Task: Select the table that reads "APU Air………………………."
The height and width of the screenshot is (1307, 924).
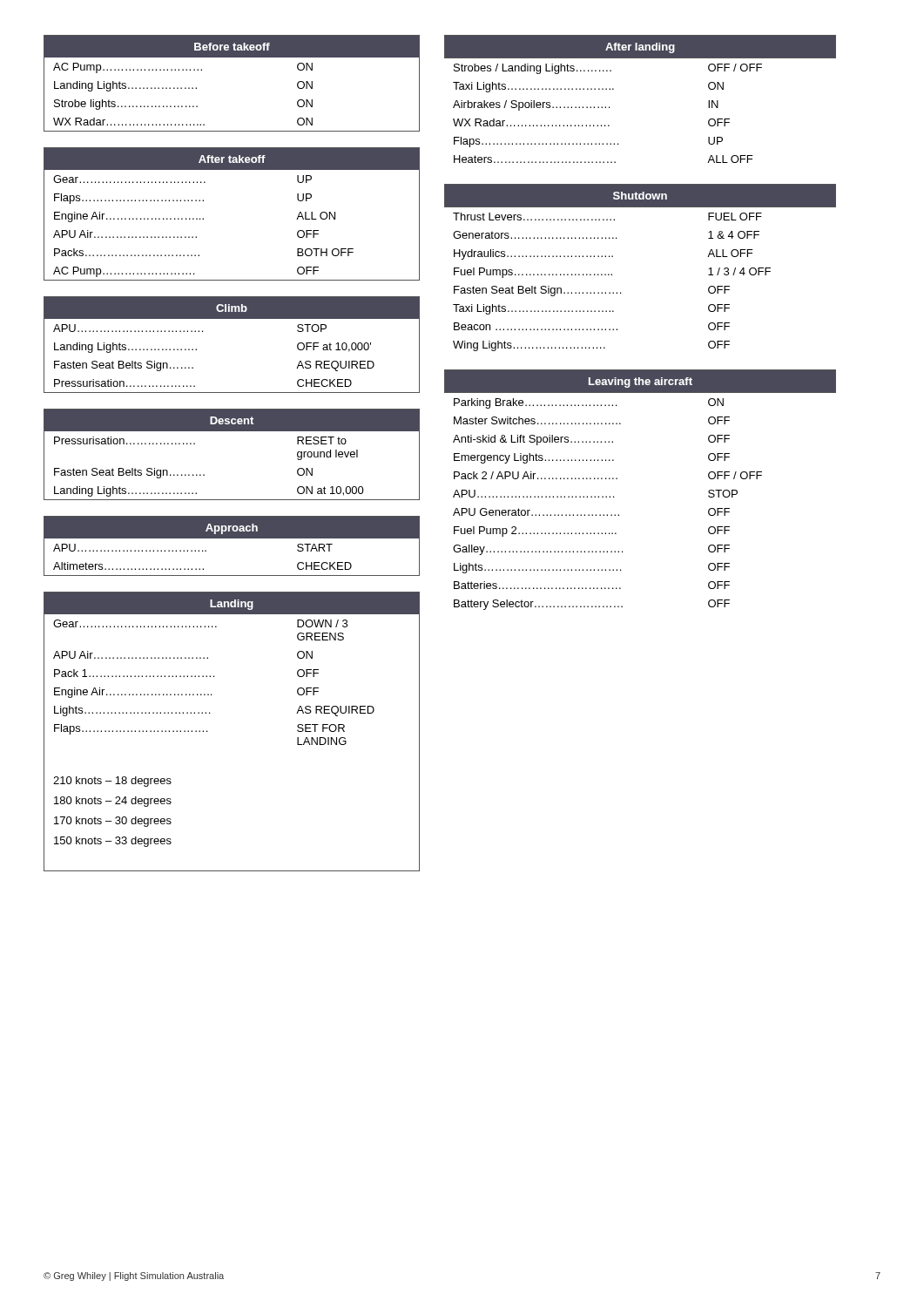Action: pos(231,214)
